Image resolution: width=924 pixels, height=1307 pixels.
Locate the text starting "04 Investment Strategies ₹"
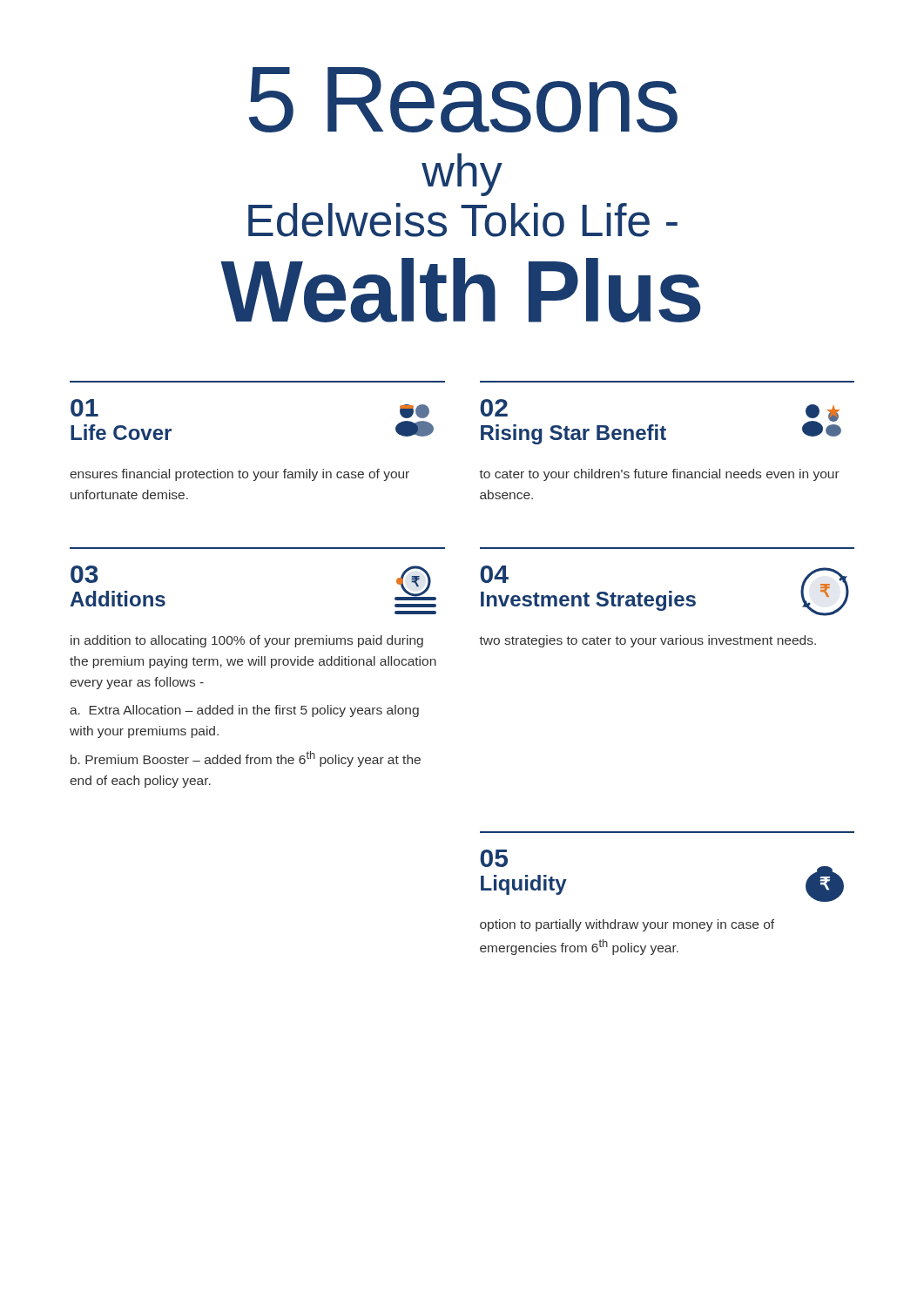point(667,599)
